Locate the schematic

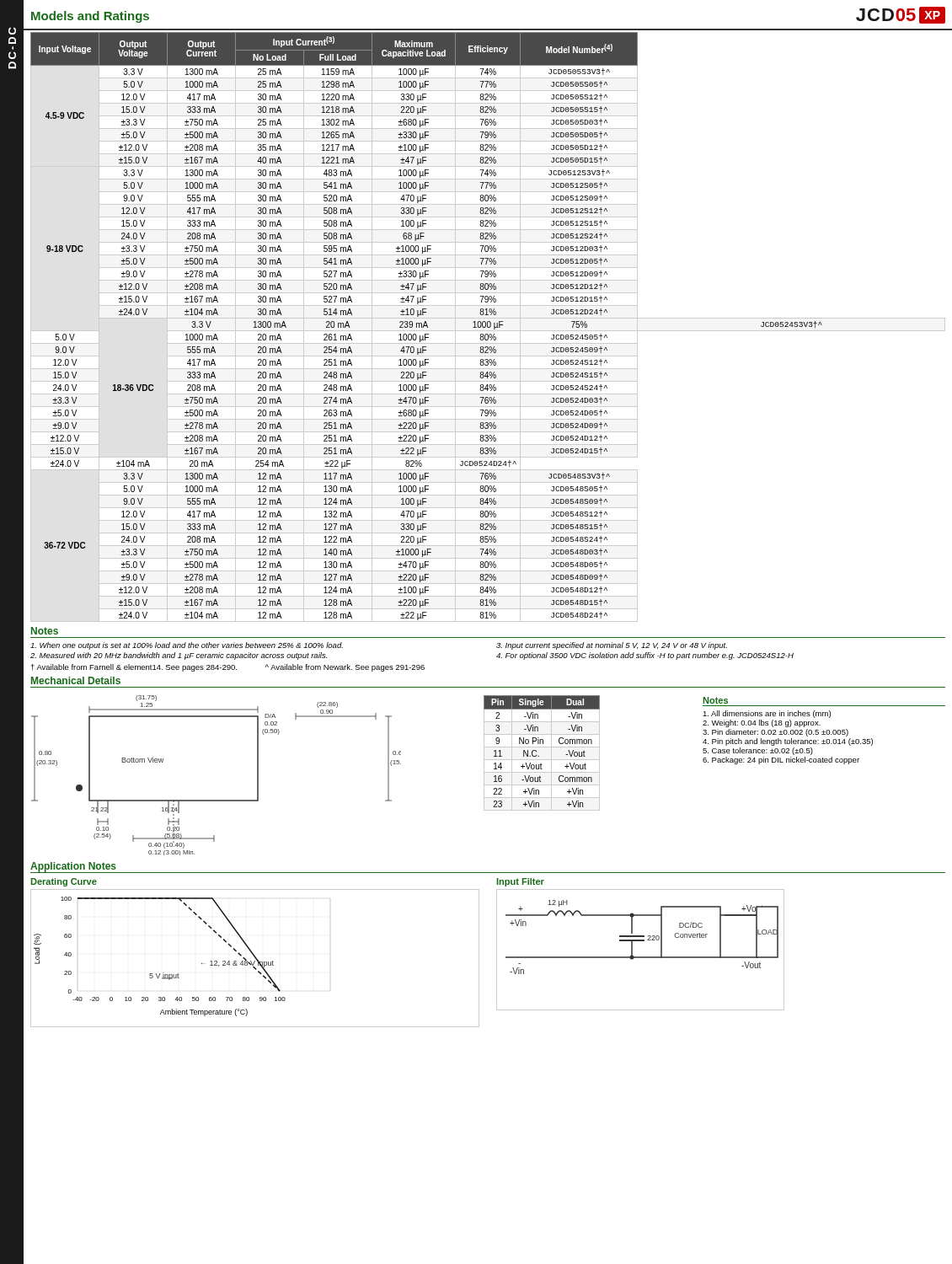click(640, 950)
